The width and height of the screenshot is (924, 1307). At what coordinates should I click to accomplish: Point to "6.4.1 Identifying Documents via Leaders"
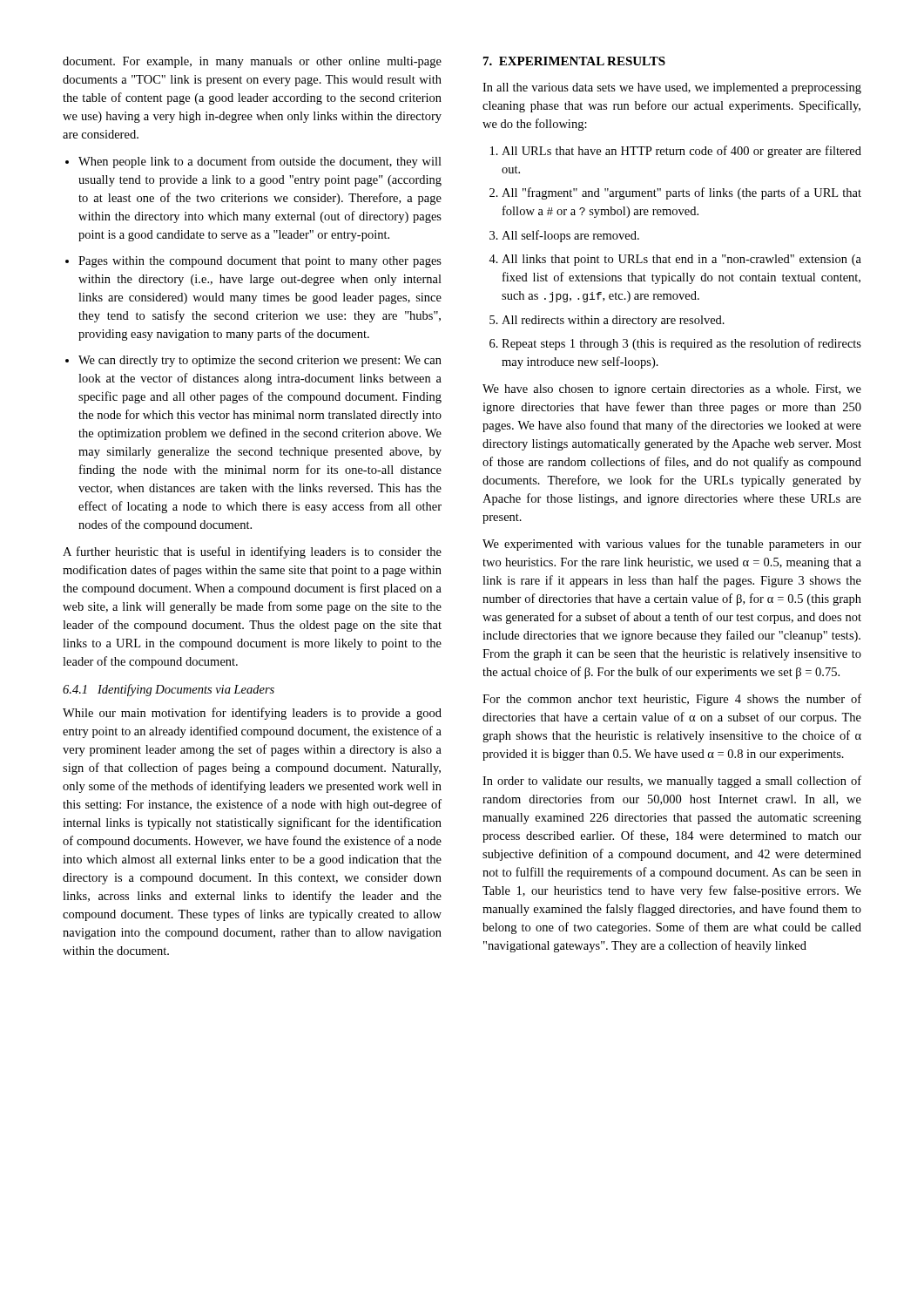(252, 689)
